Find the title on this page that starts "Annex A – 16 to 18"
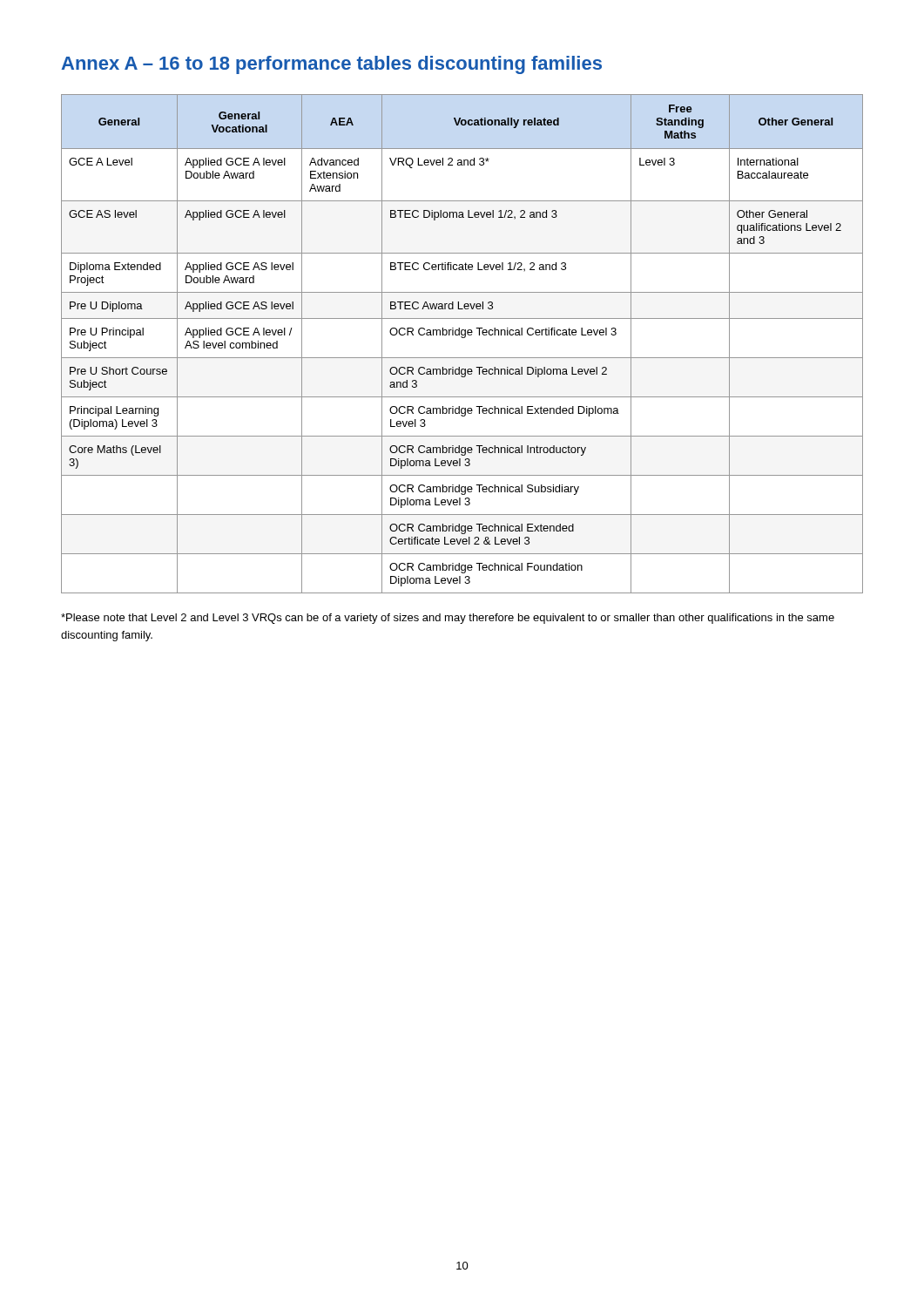The image size is (924, 1307). click(x=332, y=63)
